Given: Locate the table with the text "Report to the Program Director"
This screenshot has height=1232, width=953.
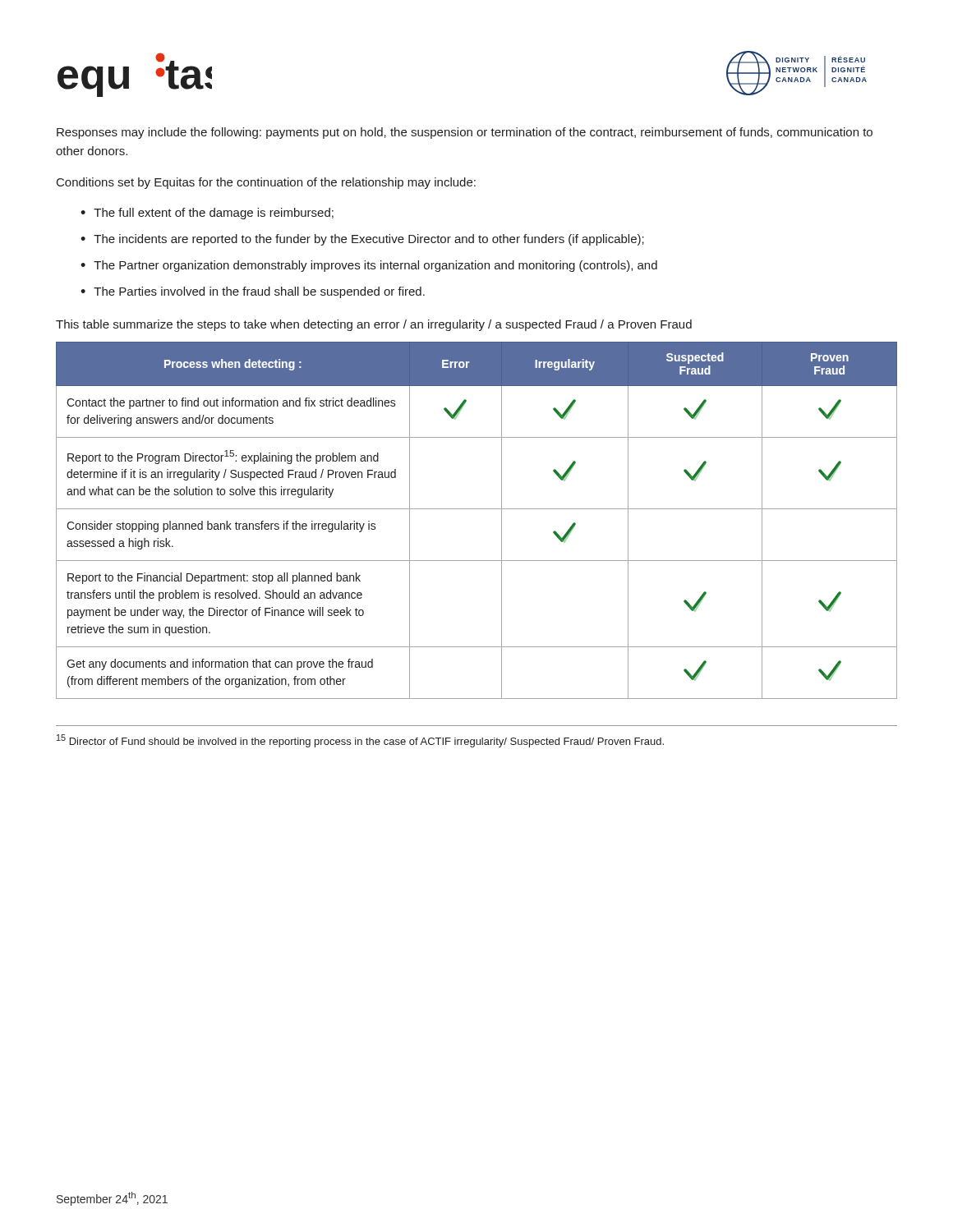Looking at the screenshot, I should click(x=476, y=520).
